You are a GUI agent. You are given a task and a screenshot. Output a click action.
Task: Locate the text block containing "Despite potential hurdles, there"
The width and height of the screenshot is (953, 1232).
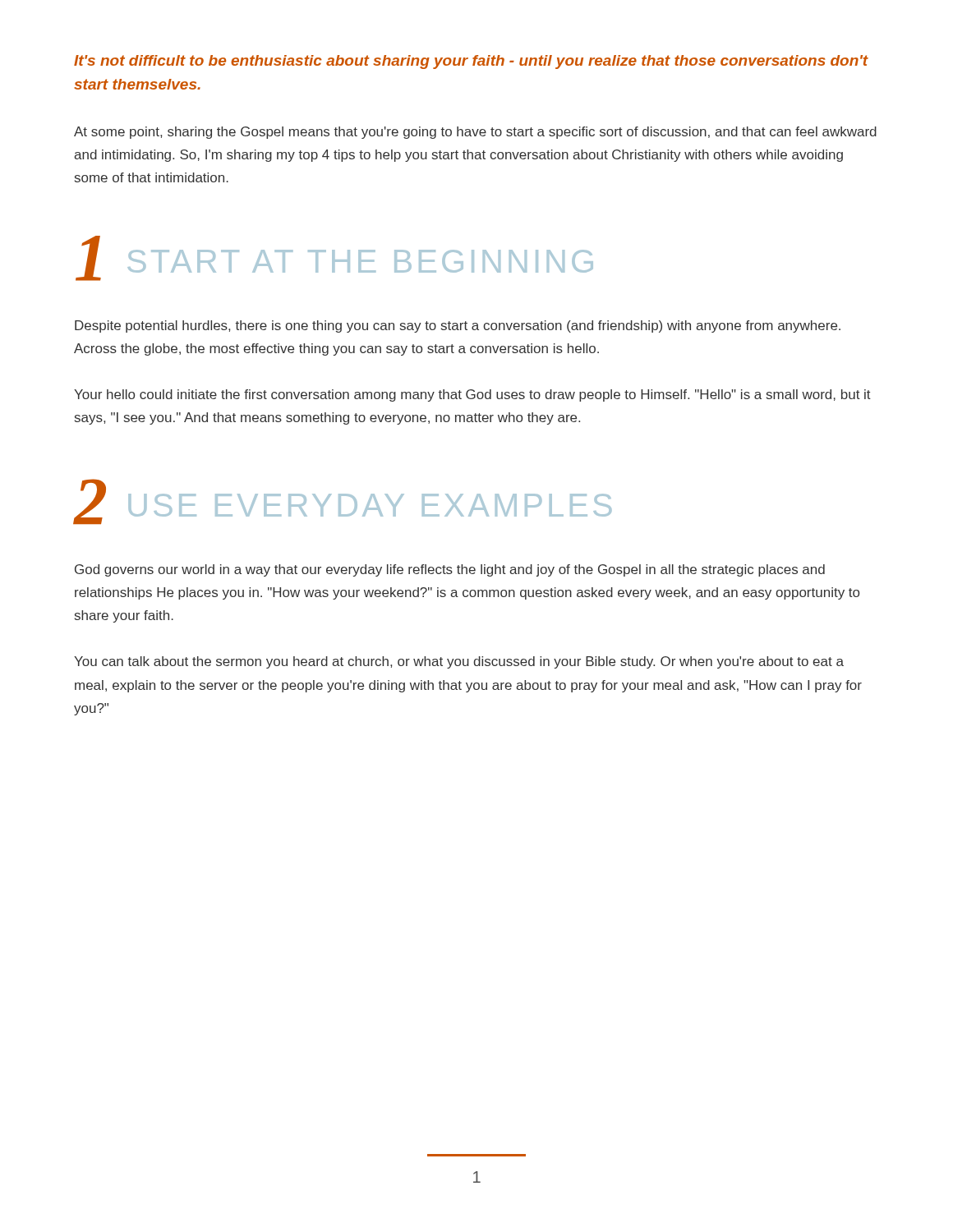[x=458, y=337]
